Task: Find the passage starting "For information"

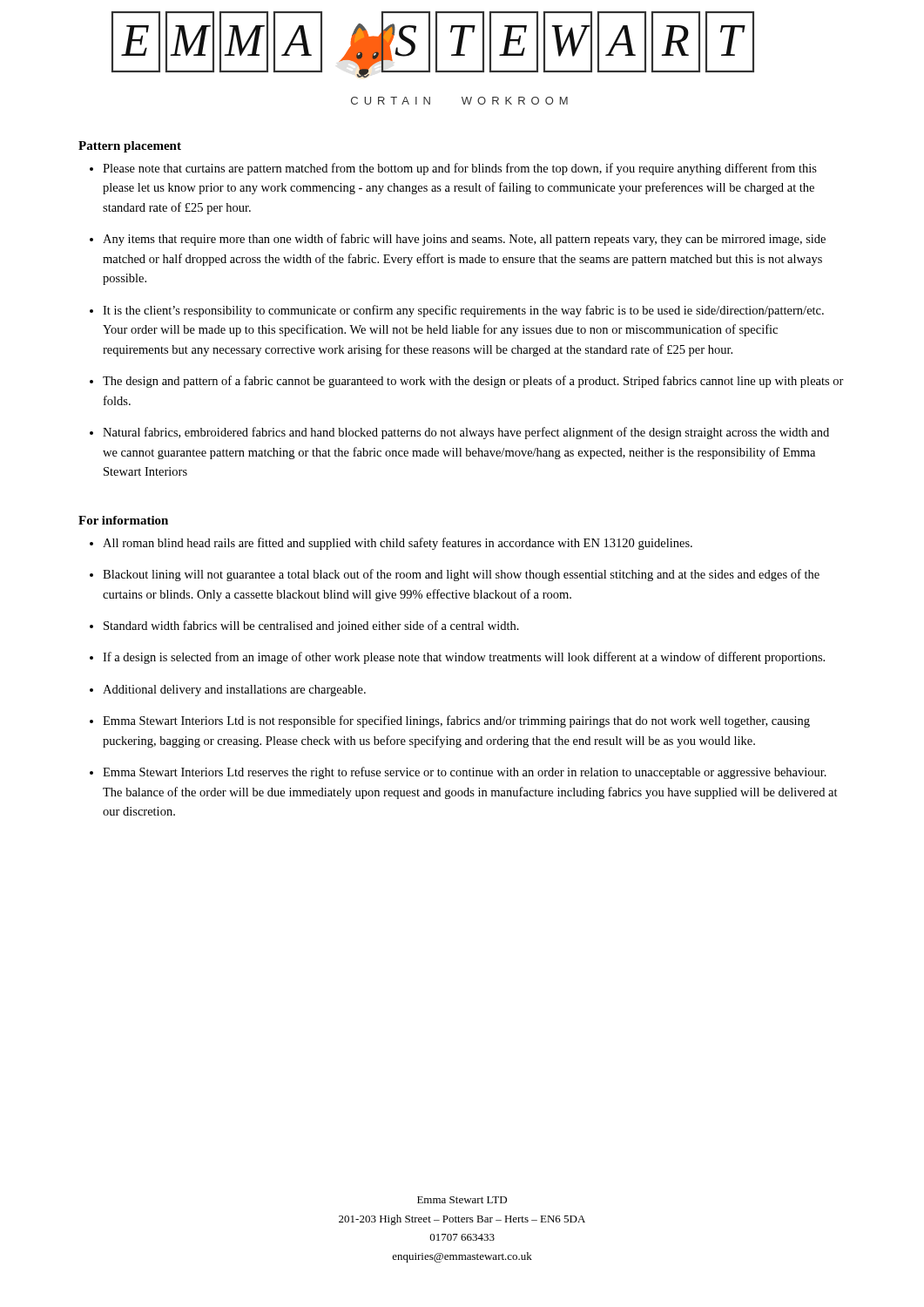Action: (x=123, y=520)
